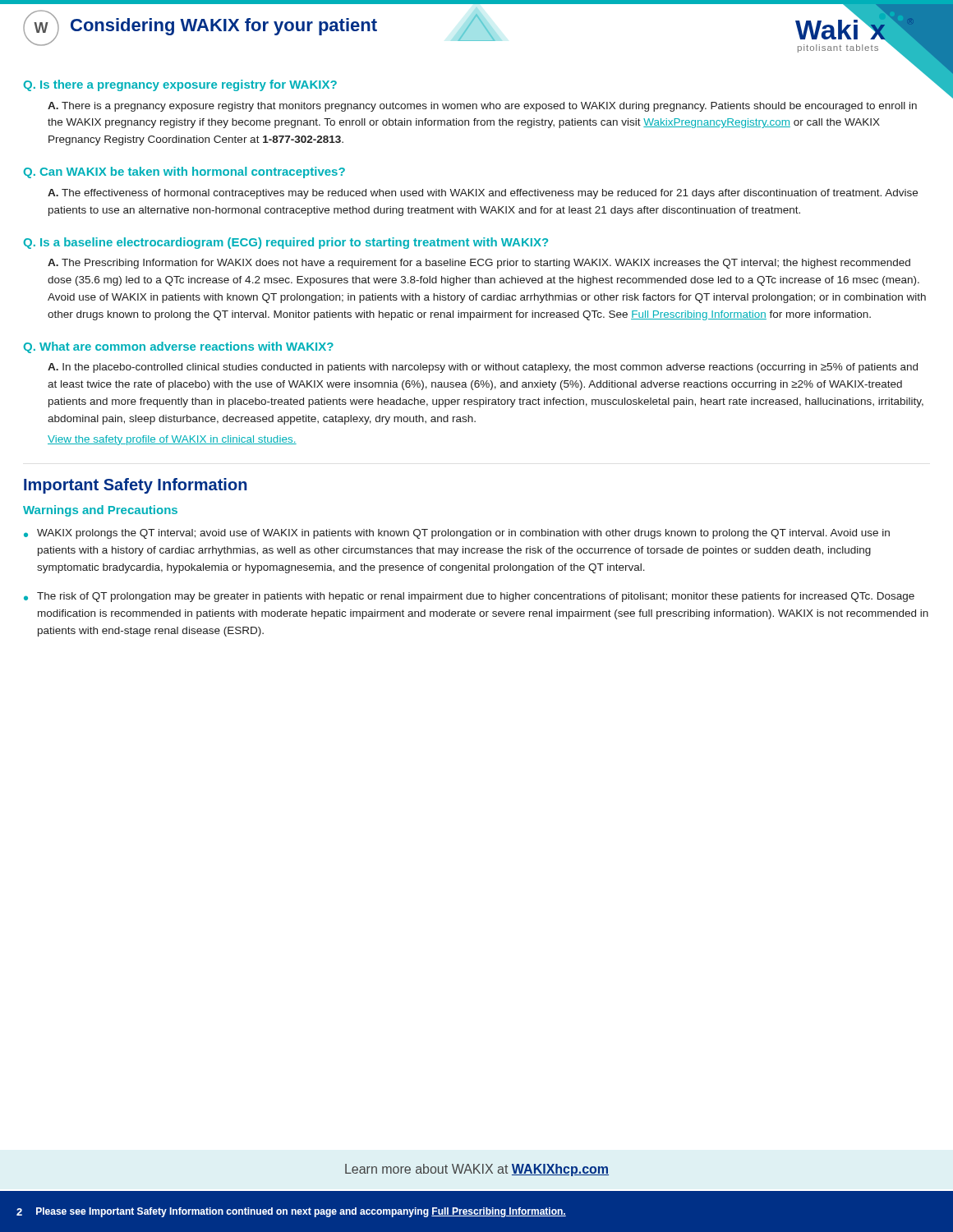Select the text starting "• WAKIX prolongs the"
This screenshot has width=953, height=1232.
(x=476, y=551)
